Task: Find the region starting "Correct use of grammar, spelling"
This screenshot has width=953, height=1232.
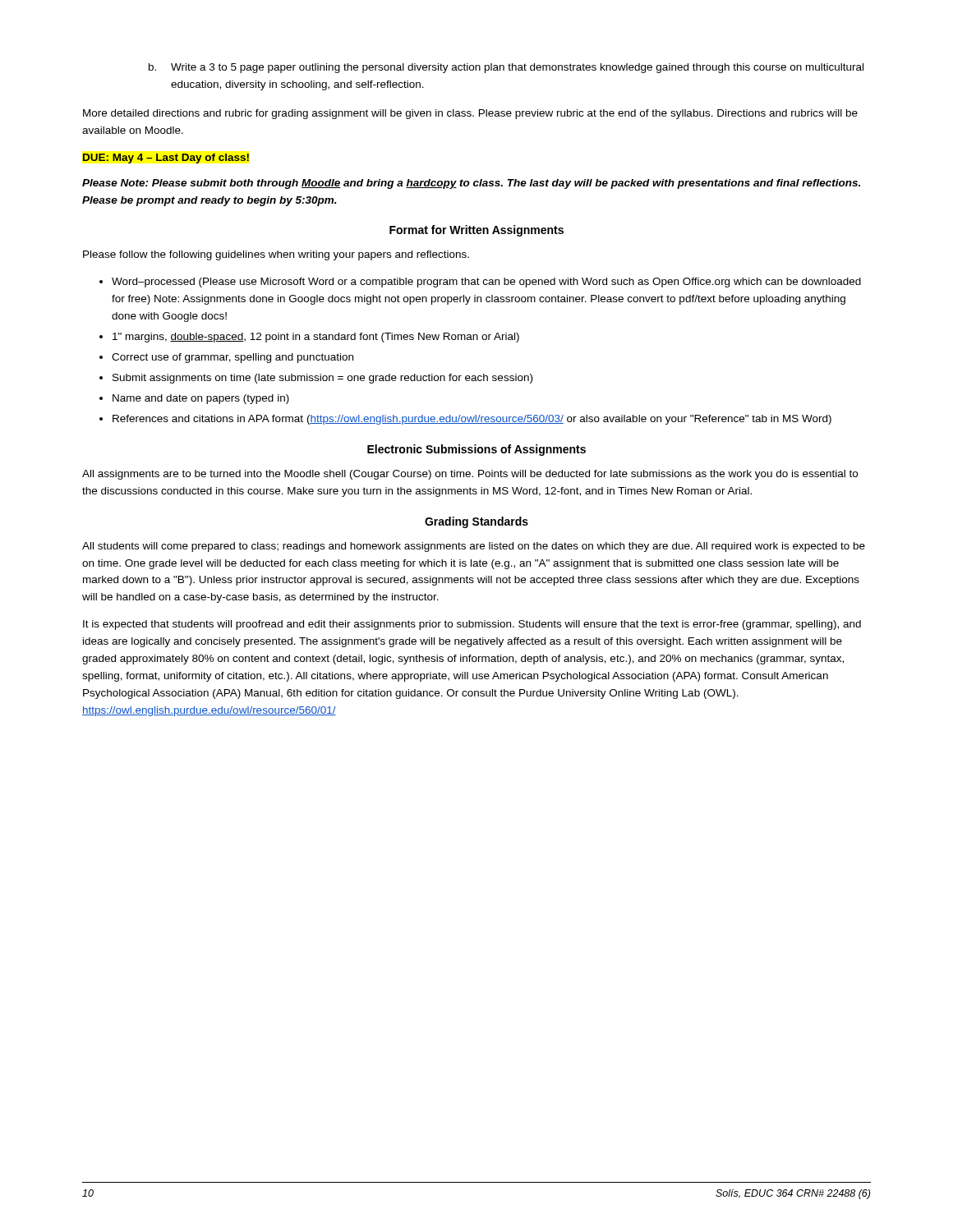Action: point(233,357)
